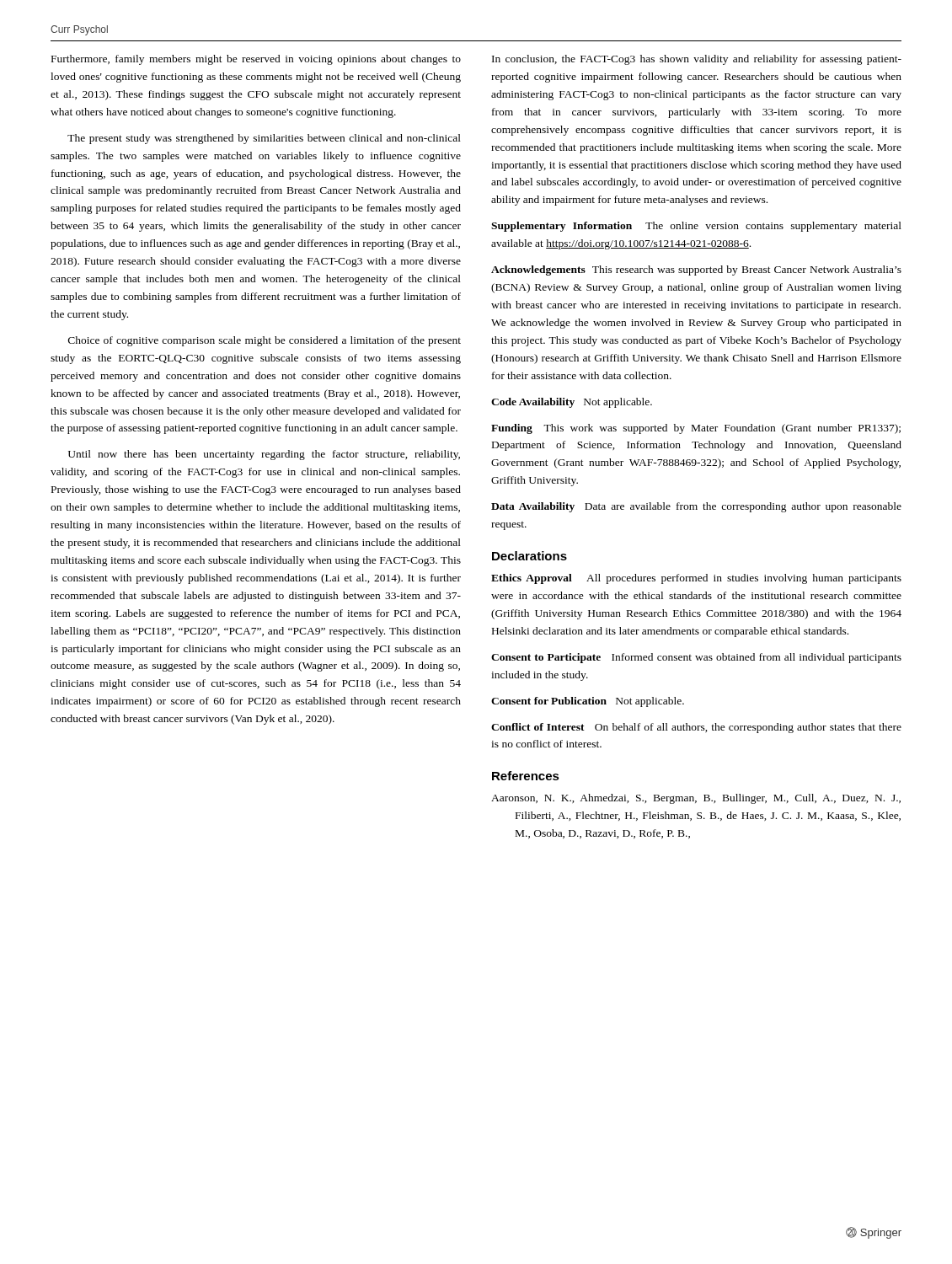Where is the passage that starts "Supplementary Information The online"?
This screenshot has height=1264, width=952.
click(x=696, y=235)
